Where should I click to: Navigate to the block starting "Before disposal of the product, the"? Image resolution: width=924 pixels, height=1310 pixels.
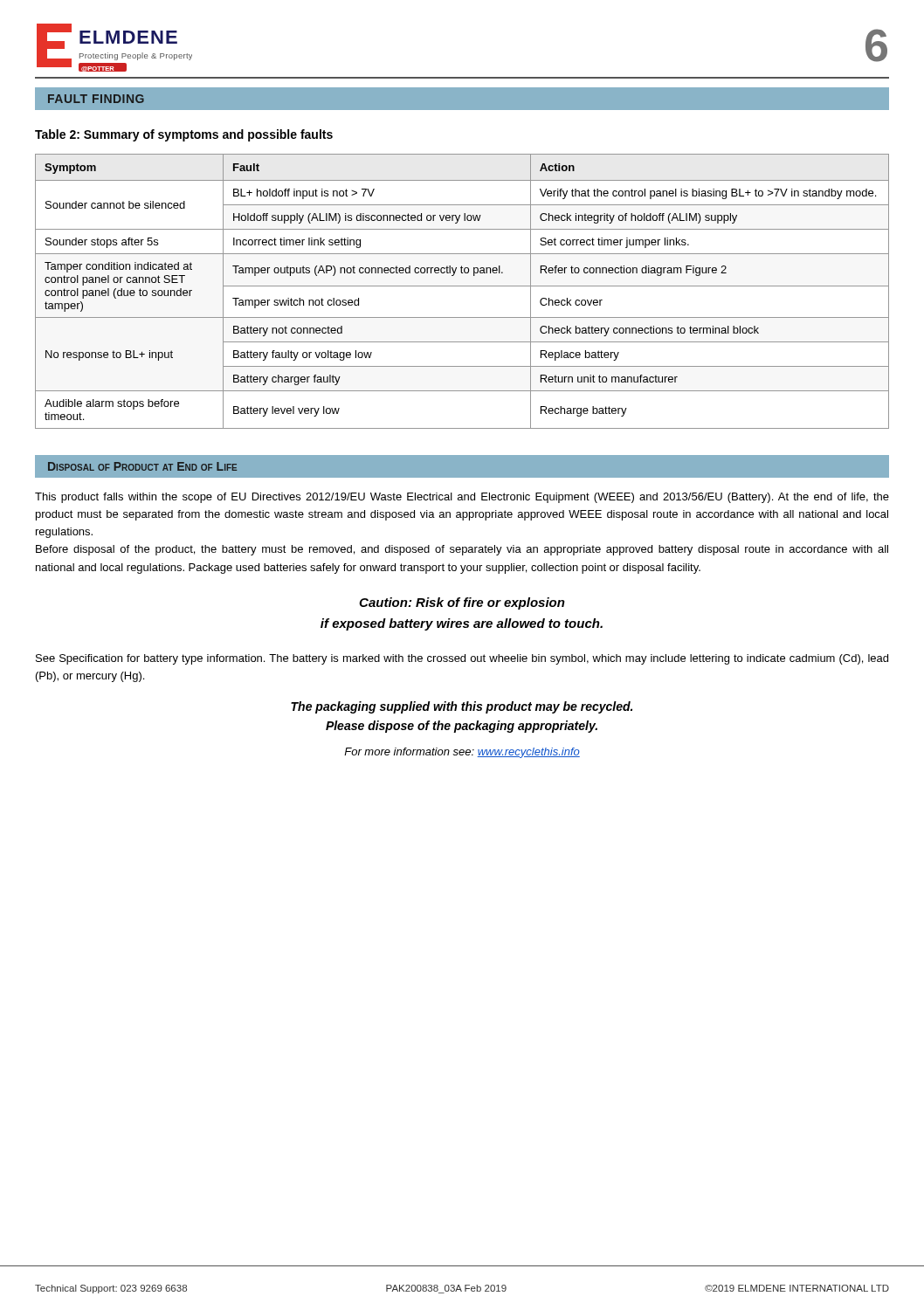462,558
